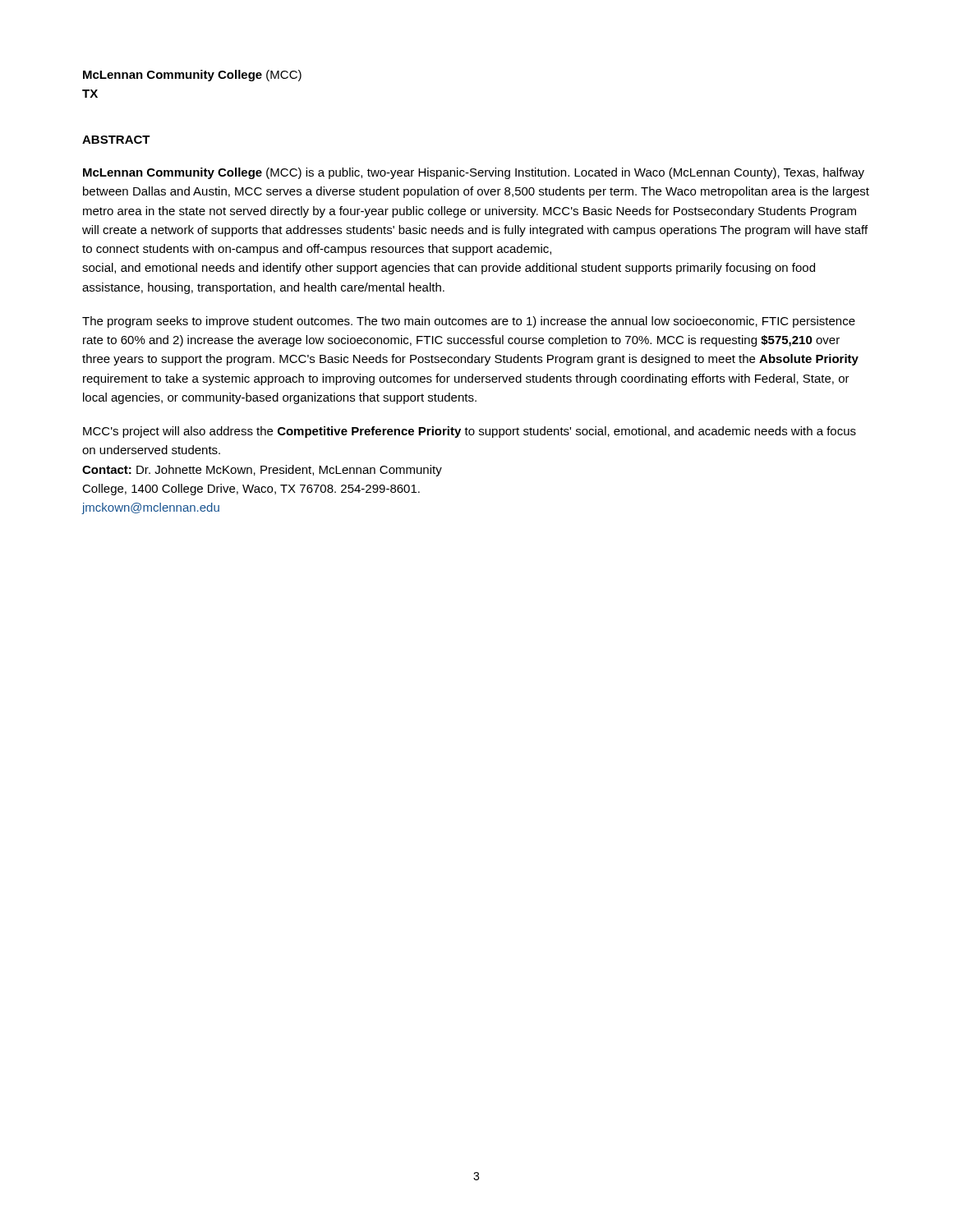Where is the passage that starts "MCC's project will also"?
Image resolution: width=953 pixels, height=1232 pixels.
[470, 432]
